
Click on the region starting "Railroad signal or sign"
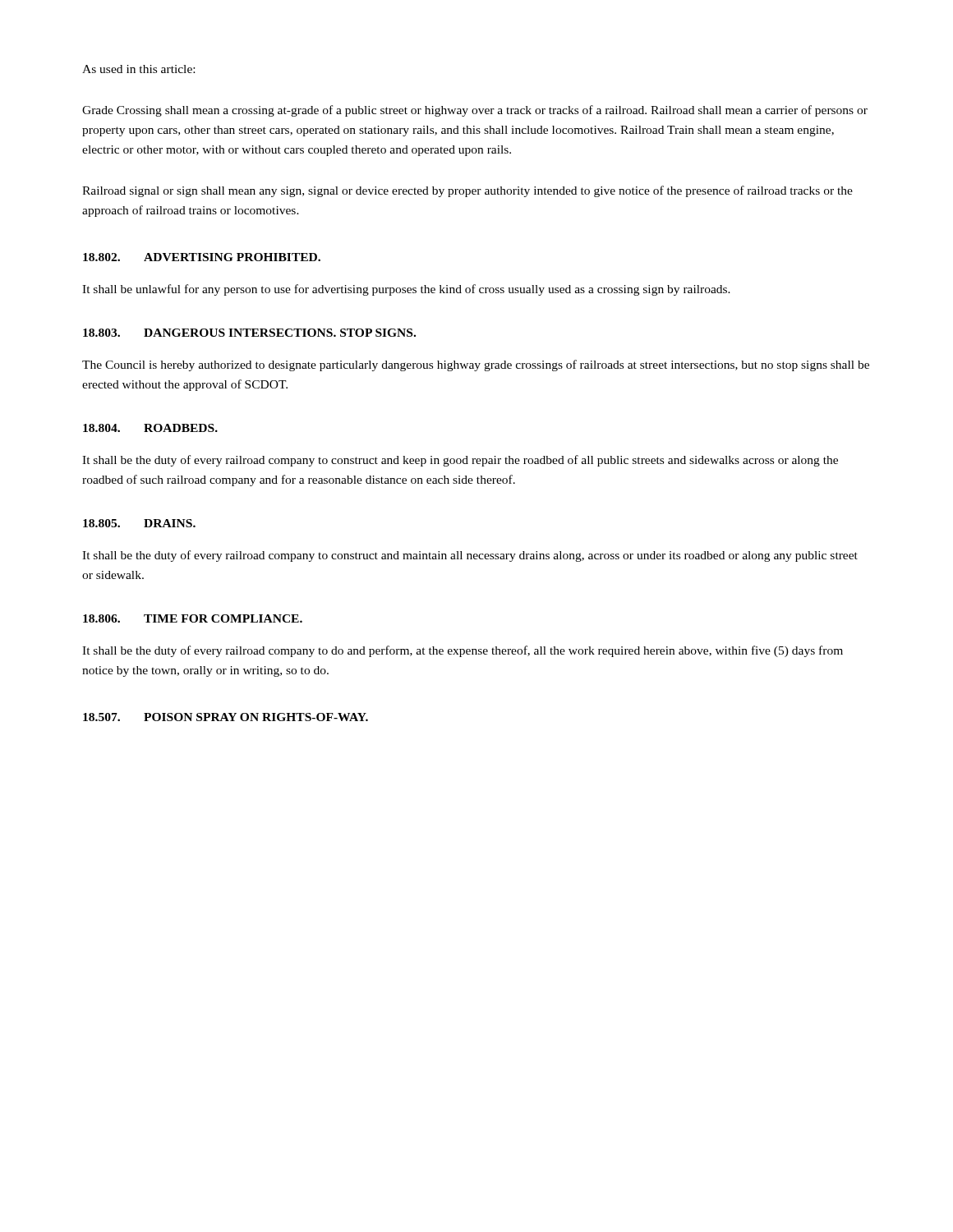[x=467, y=200]
